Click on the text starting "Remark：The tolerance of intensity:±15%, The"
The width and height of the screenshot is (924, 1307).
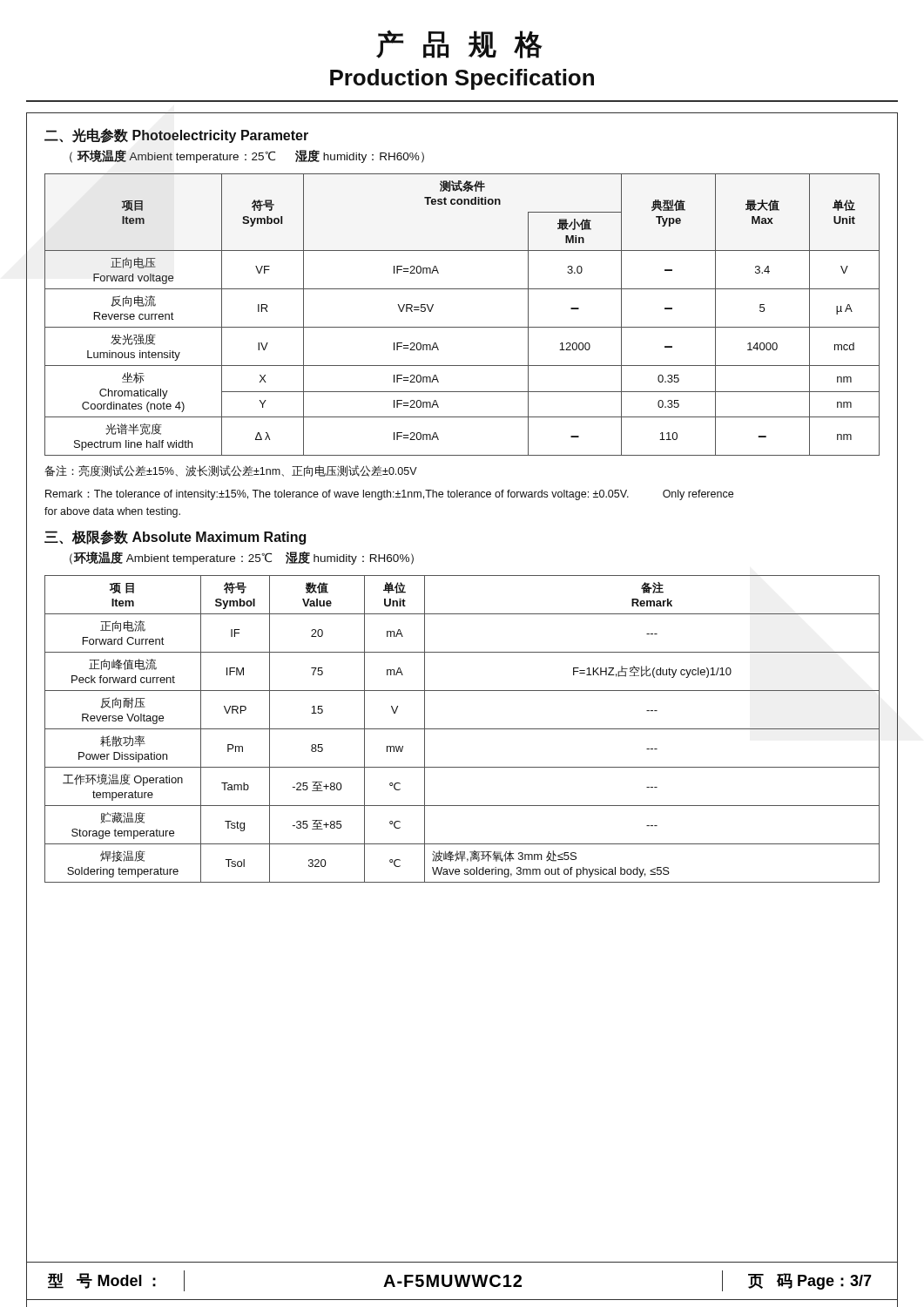pos(389,503)
